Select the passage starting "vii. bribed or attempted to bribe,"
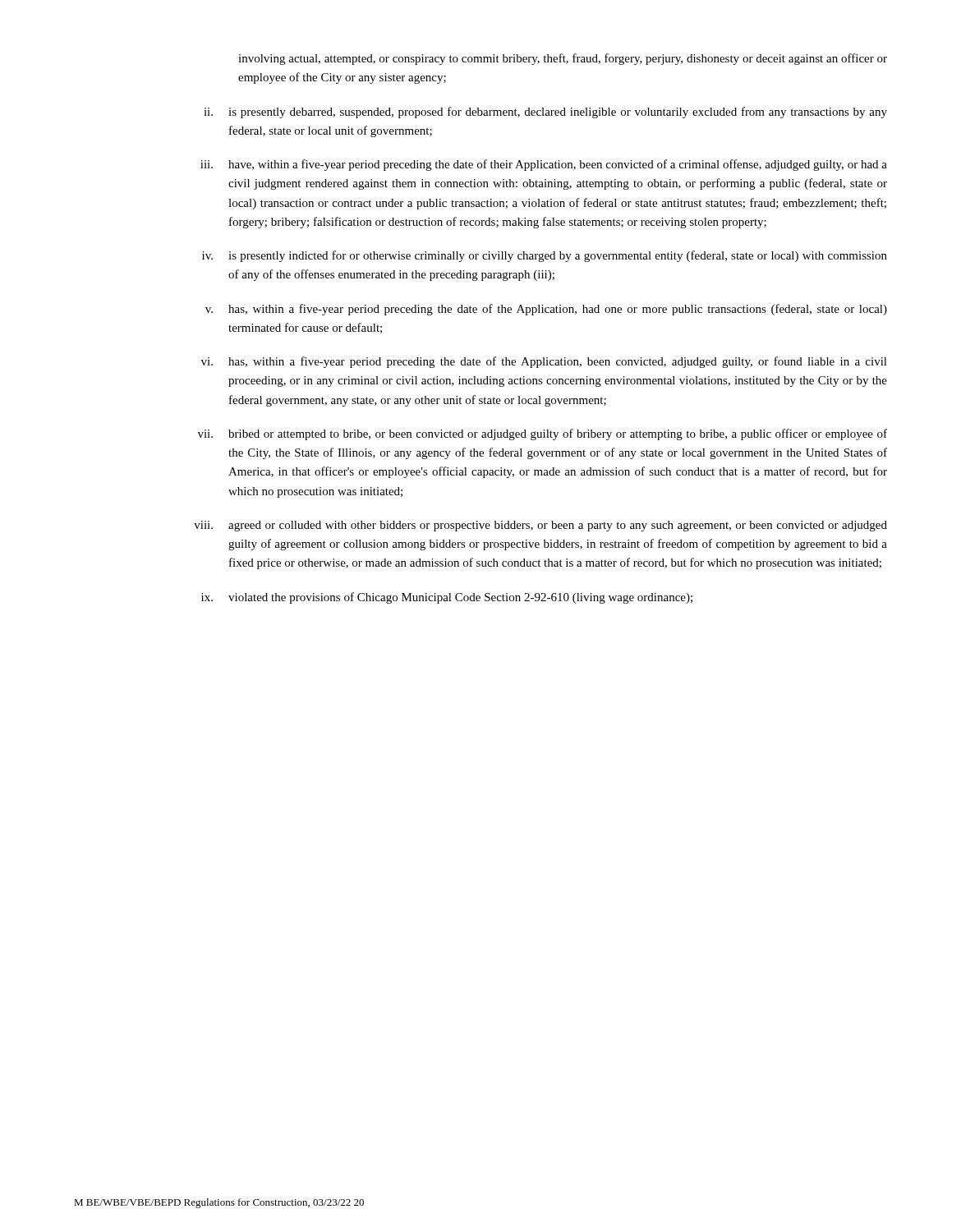 point(526,463)
